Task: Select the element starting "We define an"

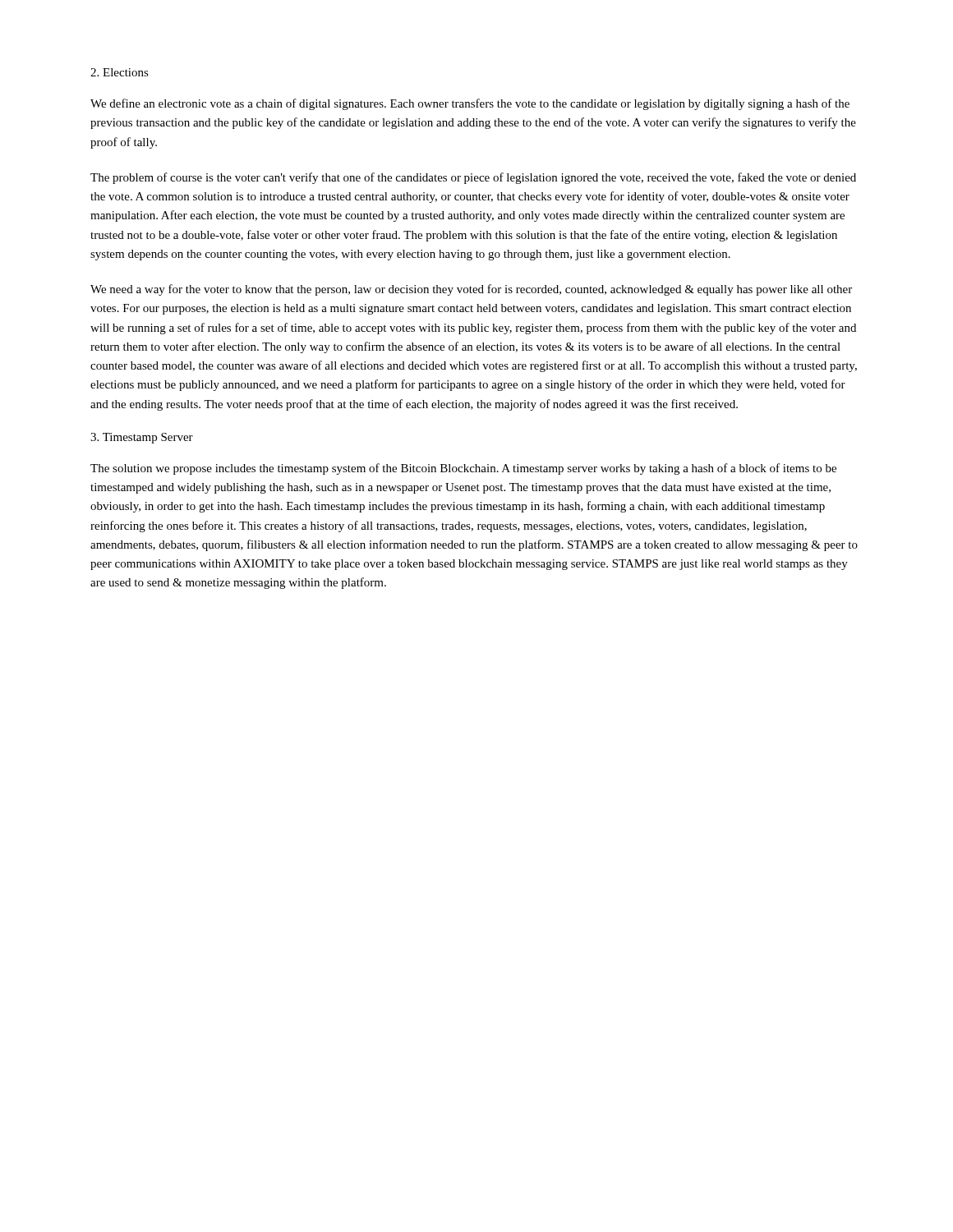Action: 473,123
